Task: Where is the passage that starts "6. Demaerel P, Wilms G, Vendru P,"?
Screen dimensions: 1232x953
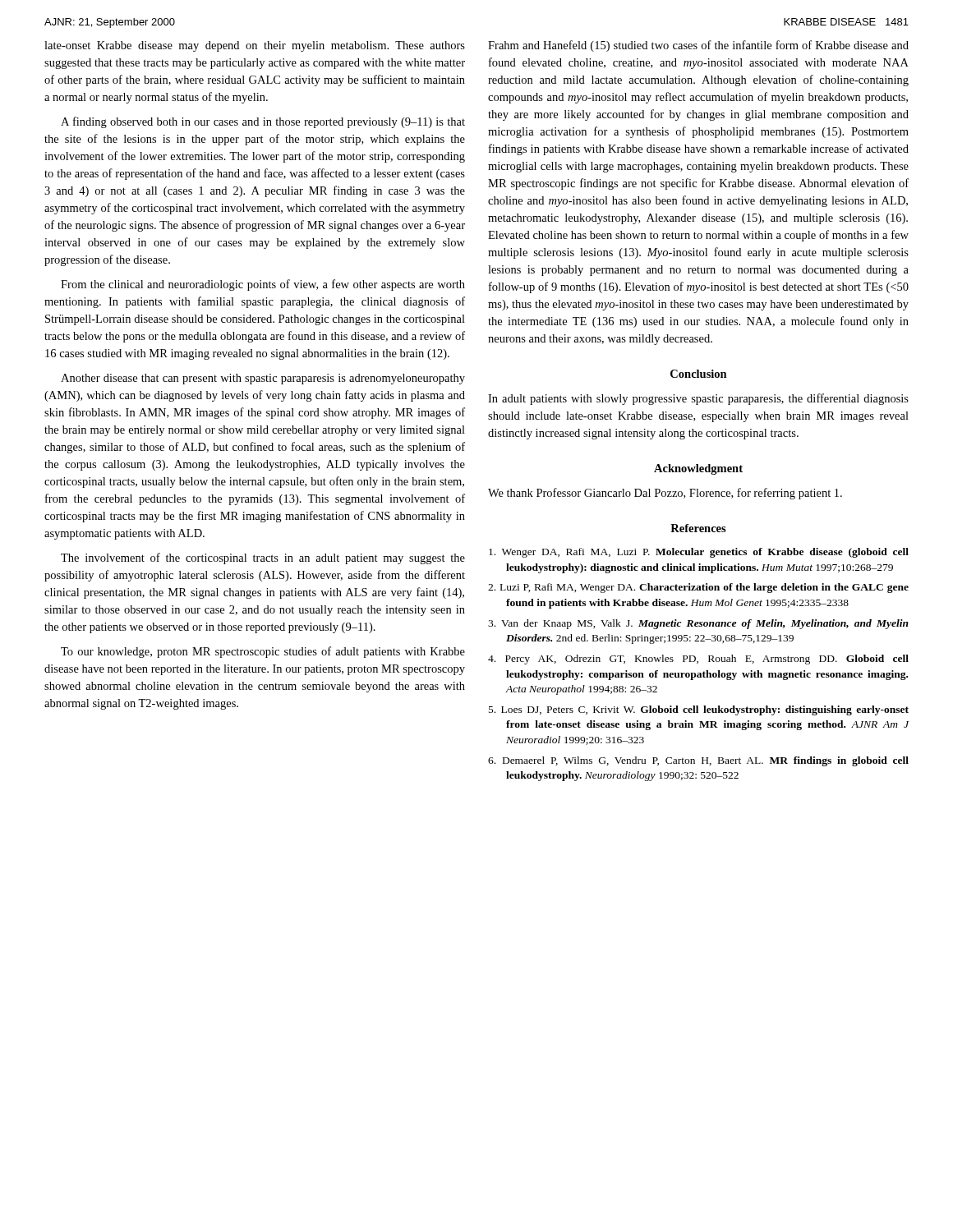Action: (698, 768)
